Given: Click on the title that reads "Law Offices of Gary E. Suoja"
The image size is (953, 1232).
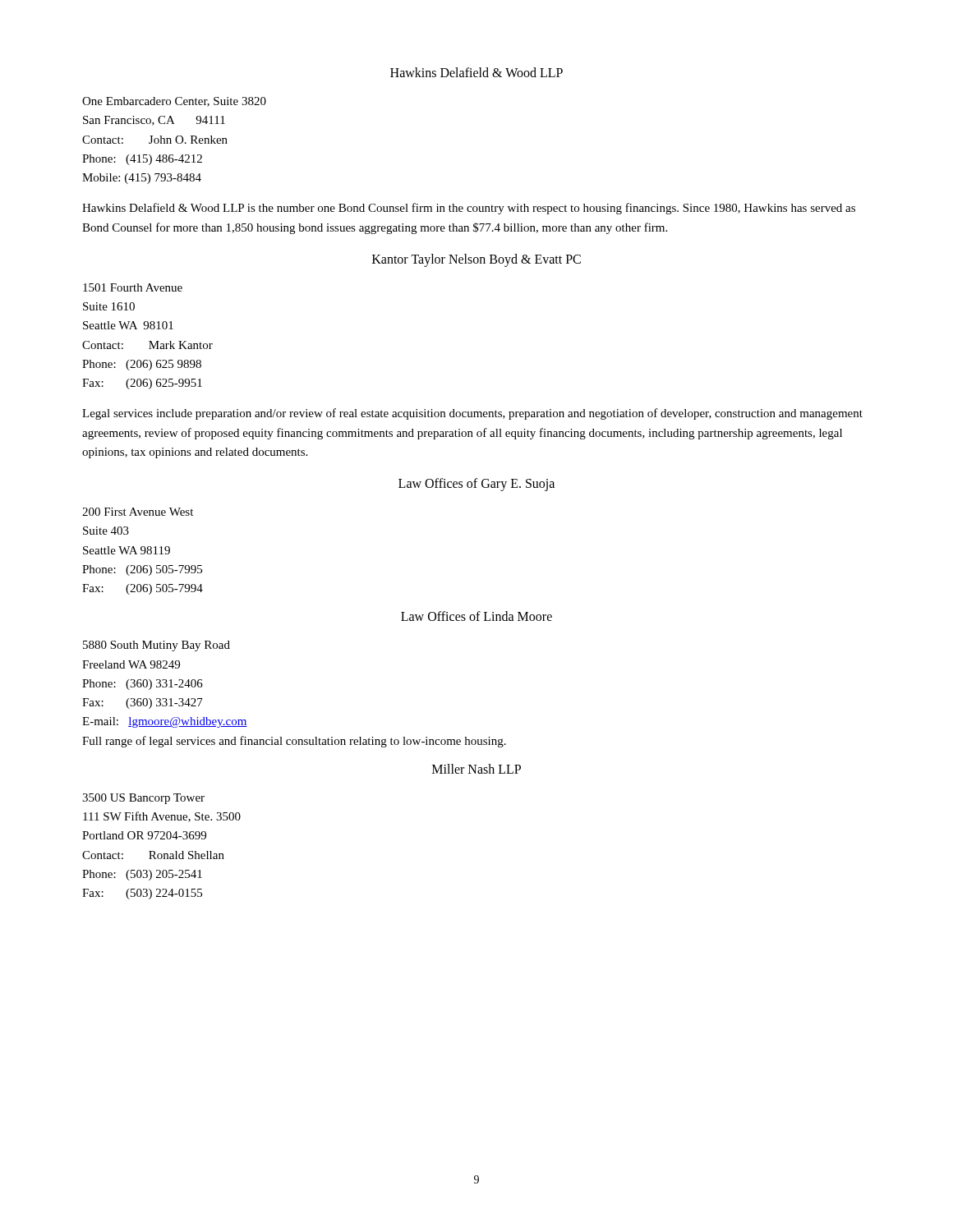Looking at the screenshot, I should (x=476, y=483).
